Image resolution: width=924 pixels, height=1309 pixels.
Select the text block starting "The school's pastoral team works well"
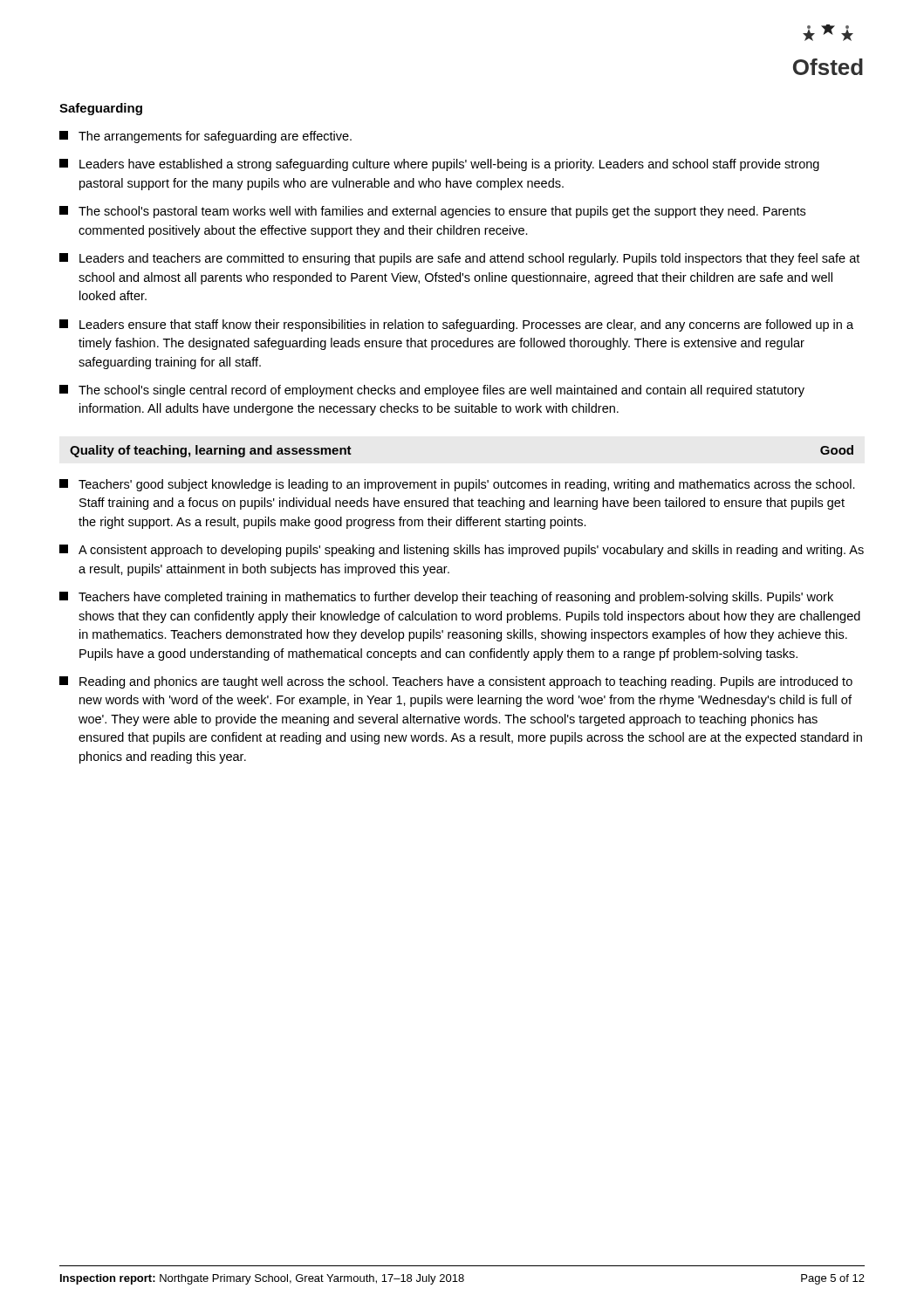[462, 221]
